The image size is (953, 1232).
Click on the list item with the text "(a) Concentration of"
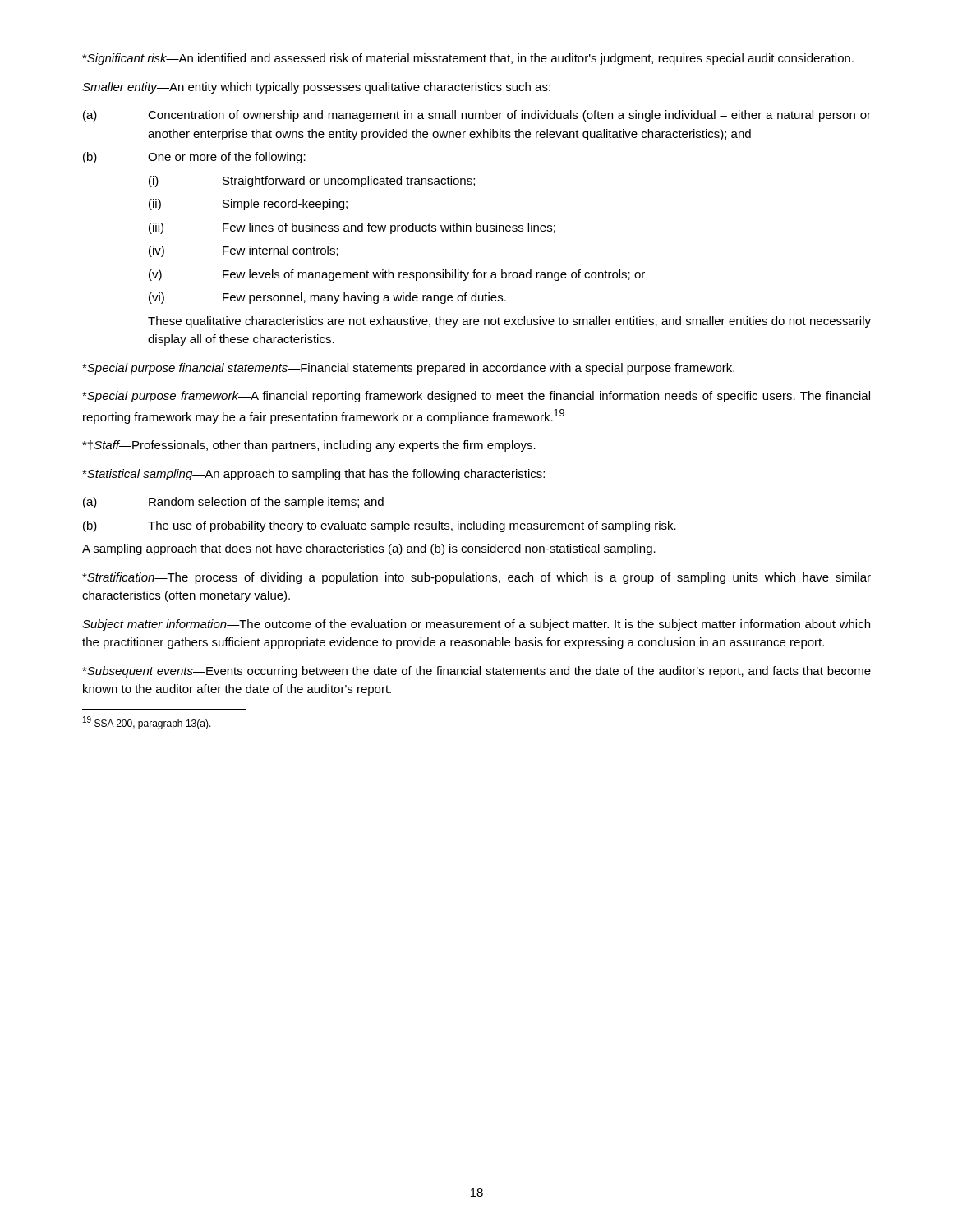pos(476,124)
